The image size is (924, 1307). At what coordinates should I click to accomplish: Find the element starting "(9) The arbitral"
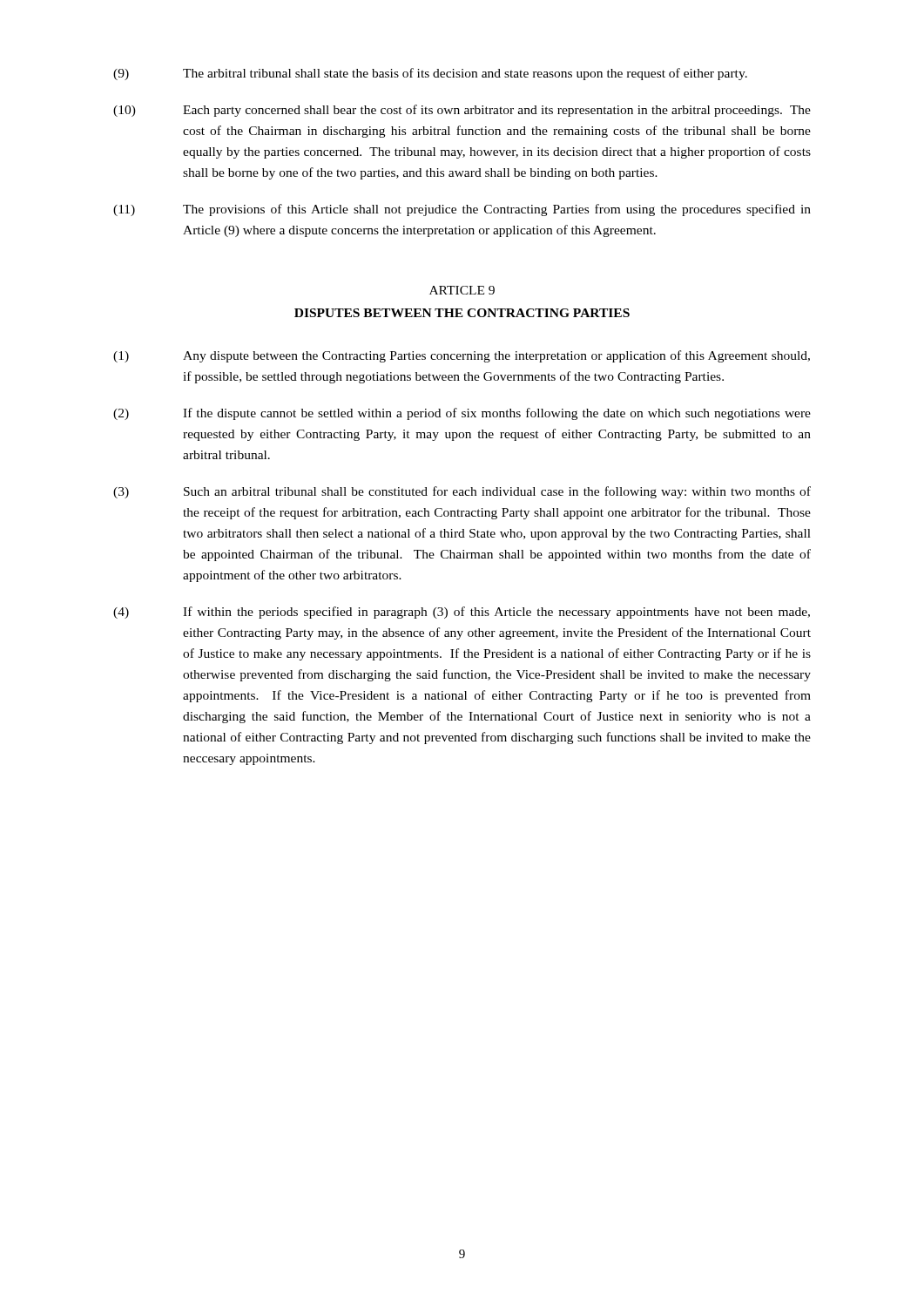(462, 73)
